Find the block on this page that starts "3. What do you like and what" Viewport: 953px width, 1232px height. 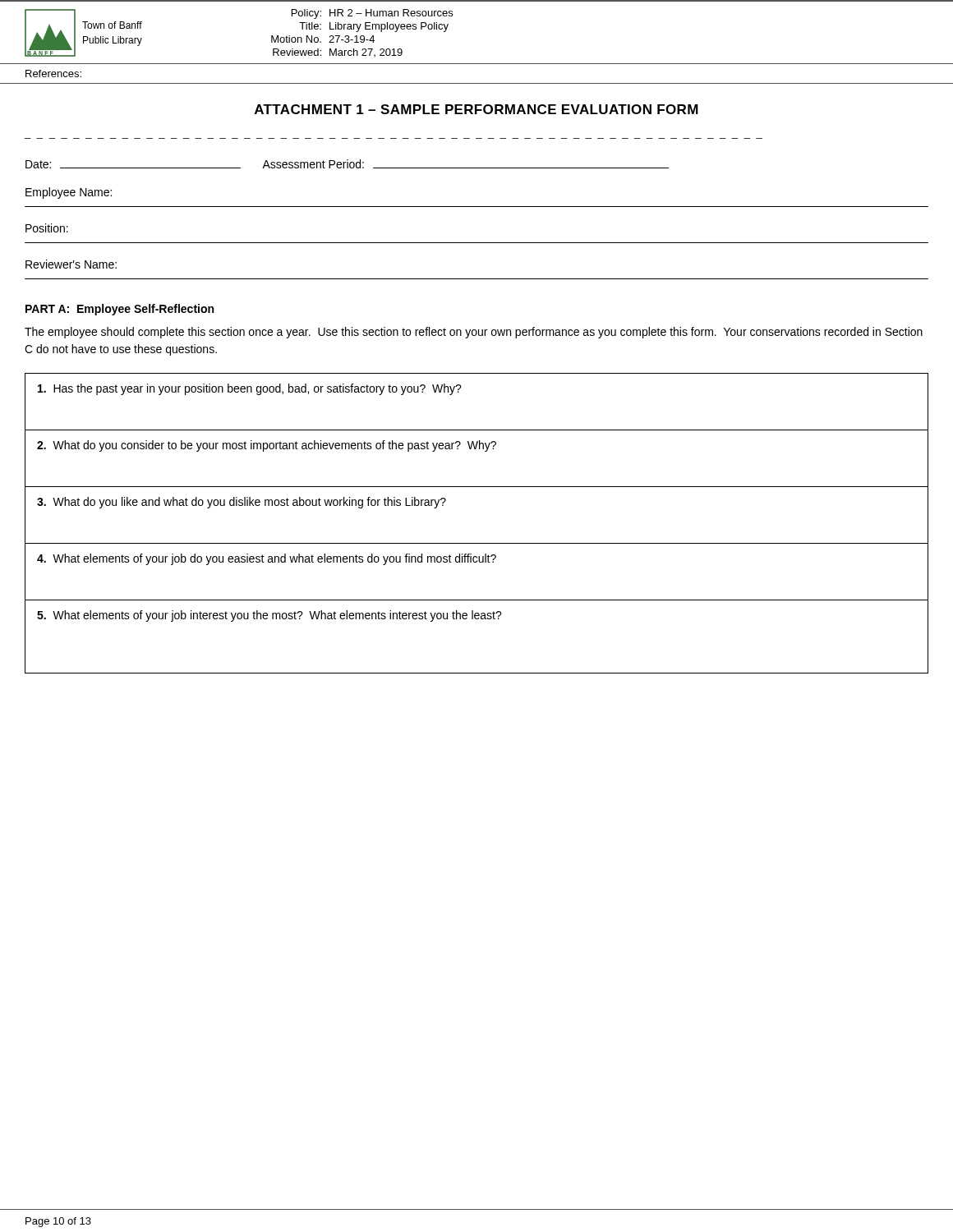pyautogui.click(x=476, y=515)
